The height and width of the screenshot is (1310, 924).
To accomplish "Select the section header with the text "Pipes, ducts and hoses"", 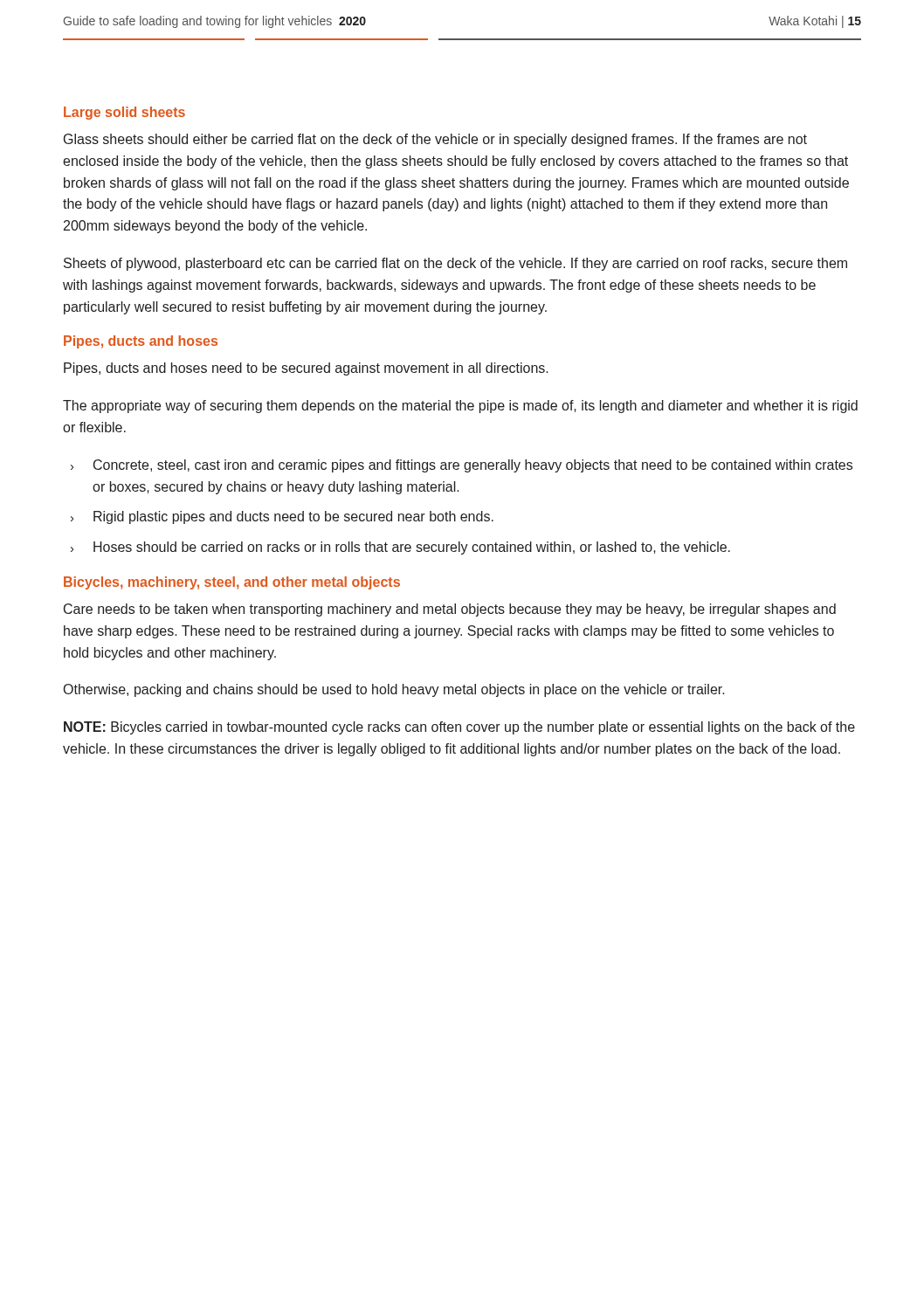I will tap(141, 341).
